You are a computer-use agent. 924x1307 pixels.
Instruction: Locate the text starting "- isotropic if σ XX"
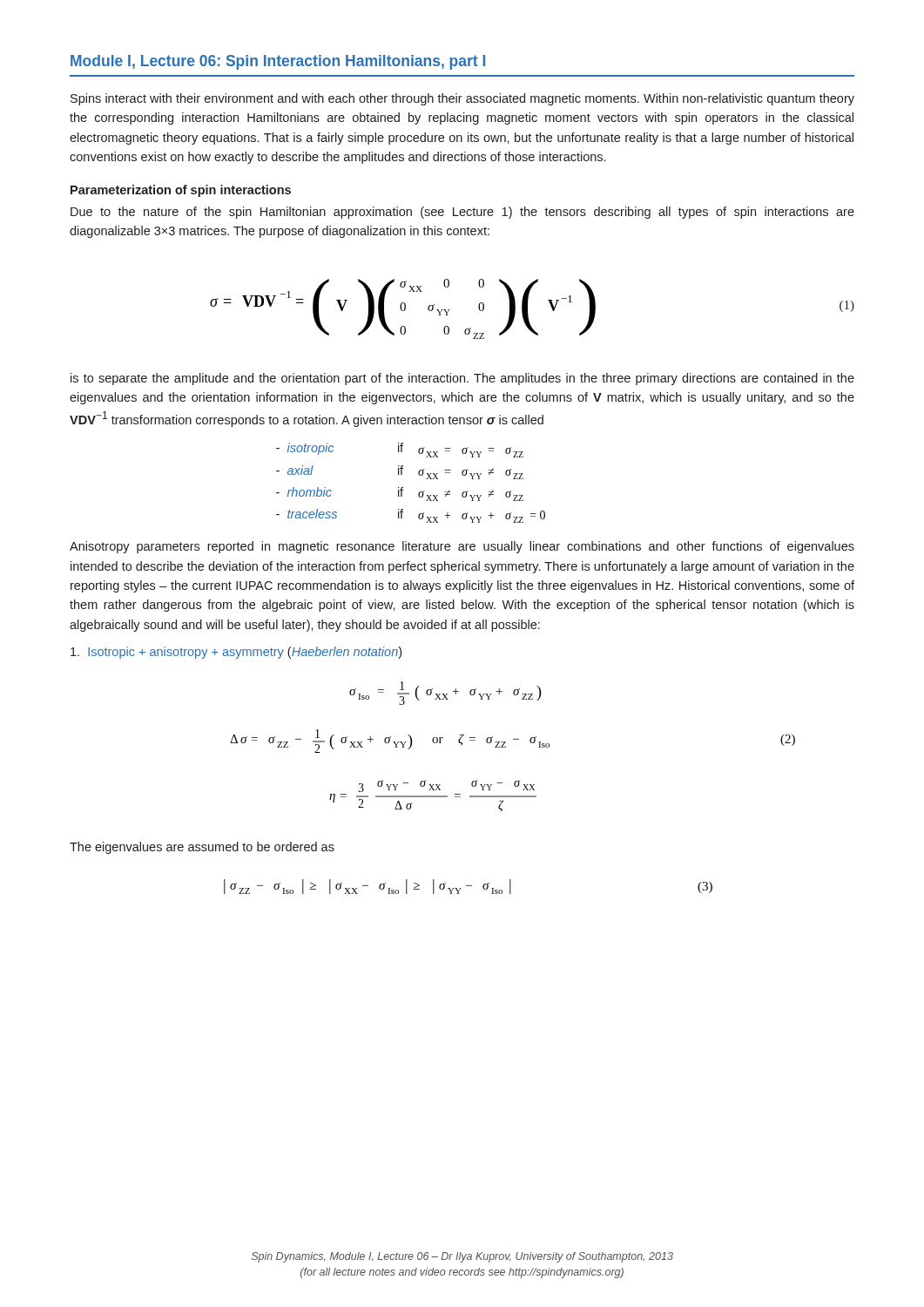point(462,450)
